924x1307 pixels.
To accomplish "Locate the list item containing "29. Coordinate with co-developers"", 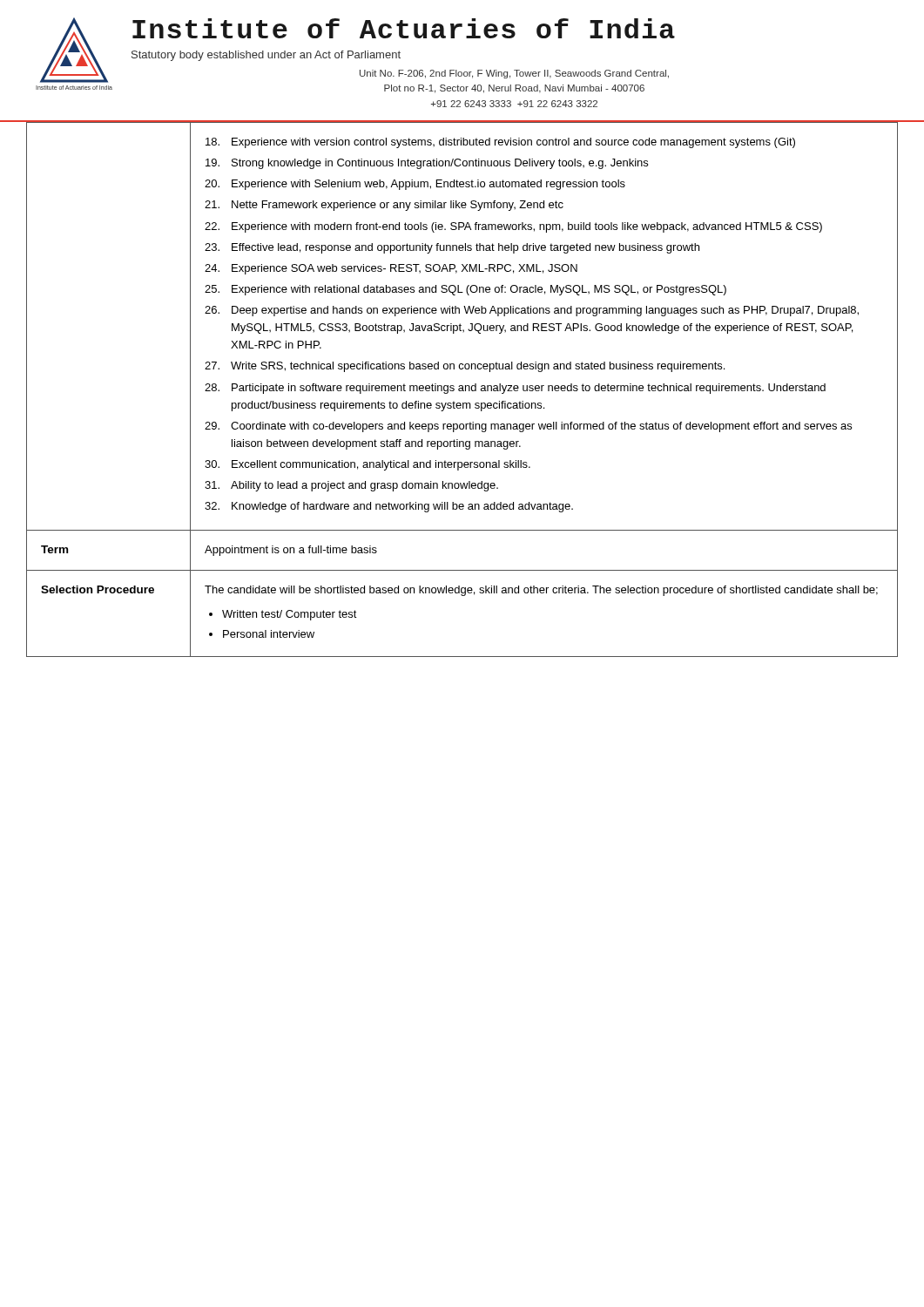I will tap(544, 435).
